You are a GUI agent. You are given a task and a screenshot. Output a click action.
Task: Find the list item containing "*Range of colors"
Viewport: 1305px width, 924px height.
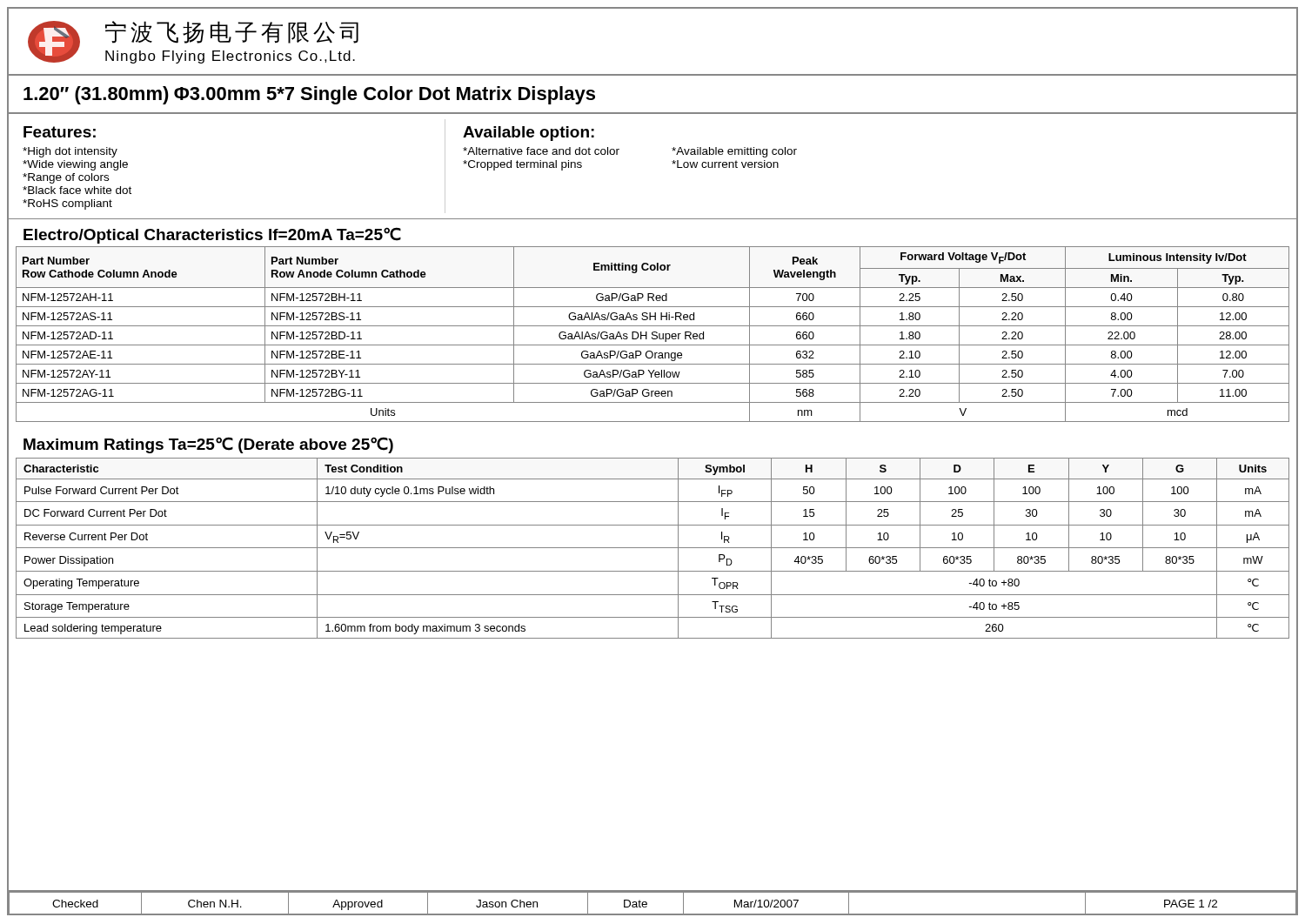click(66, 177)
